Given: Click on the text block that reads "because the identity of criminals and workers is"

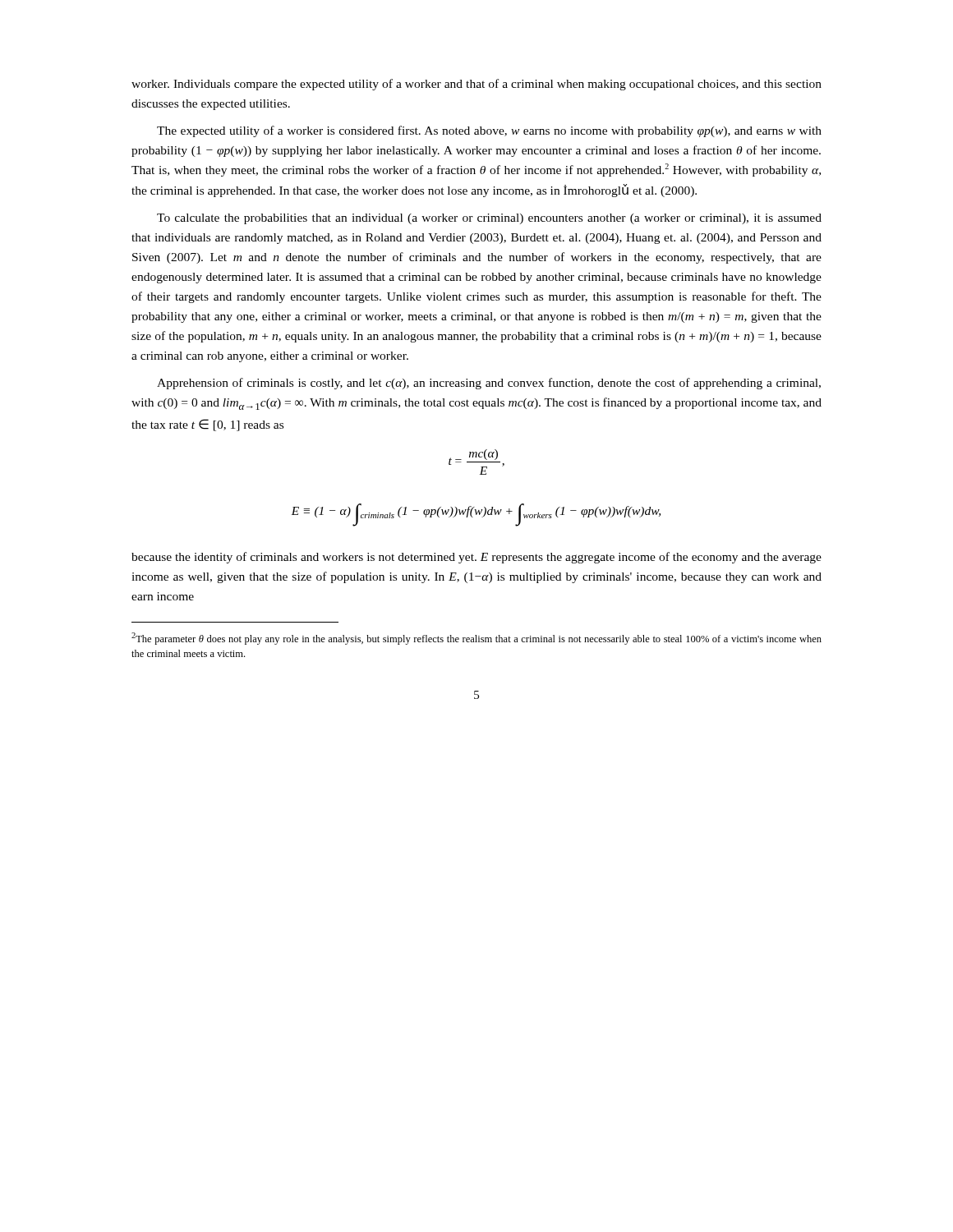Looking at the screenshot, I should (476, 577).
